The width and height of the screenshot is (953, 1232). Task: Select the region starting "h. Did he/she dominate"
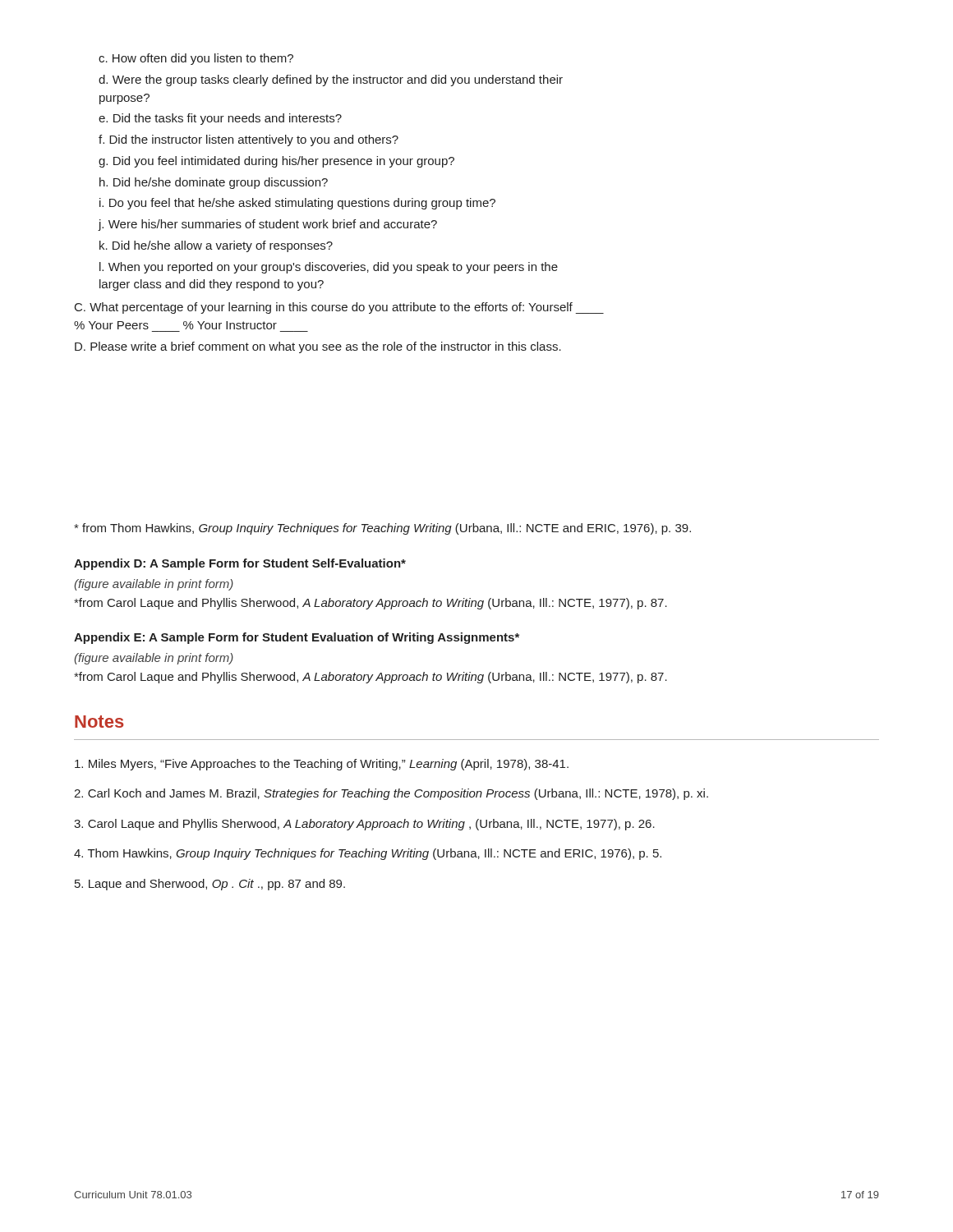coord(213,182)
